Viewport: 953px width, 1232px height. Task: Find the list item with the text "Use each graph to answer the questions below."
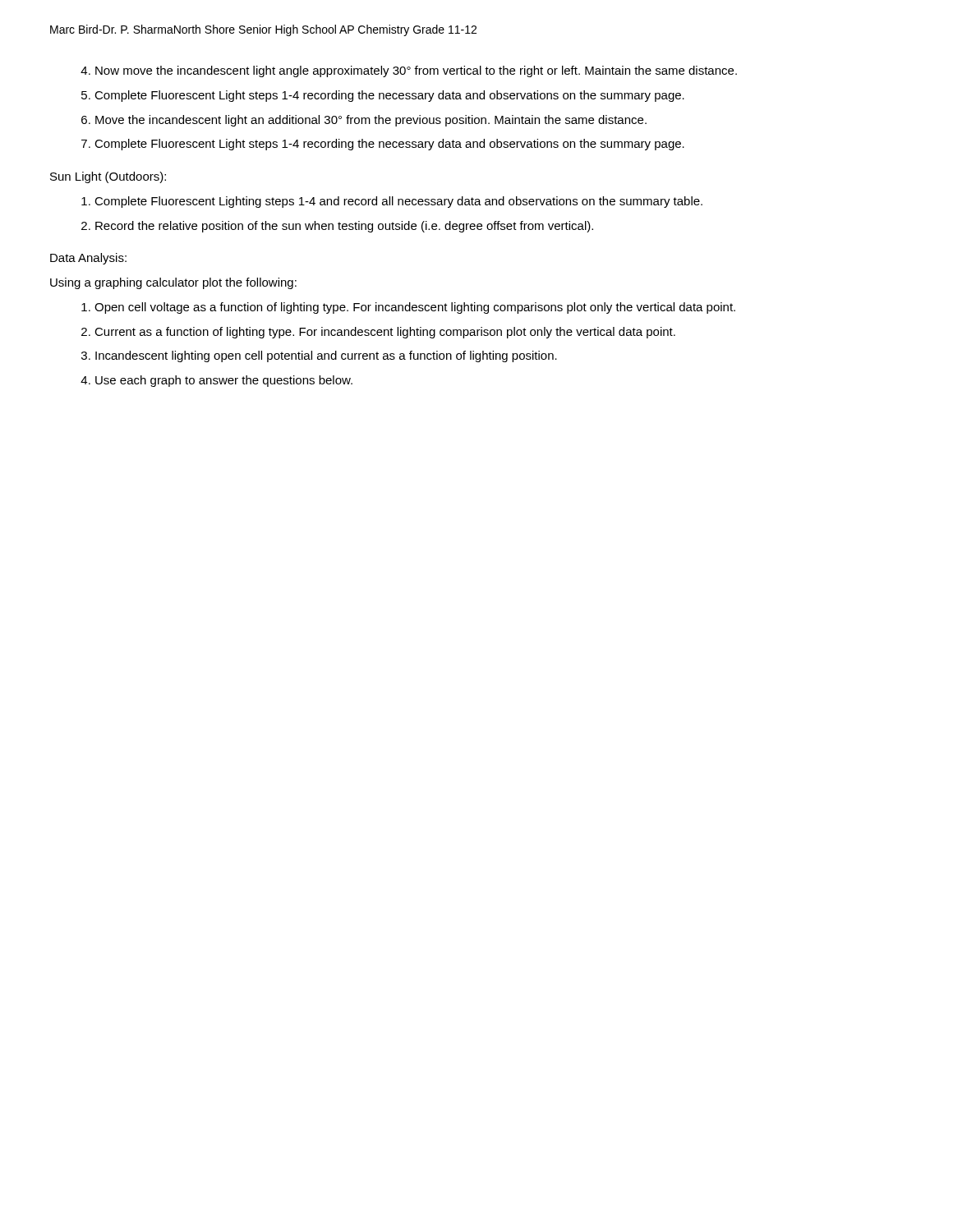[224, 380]
